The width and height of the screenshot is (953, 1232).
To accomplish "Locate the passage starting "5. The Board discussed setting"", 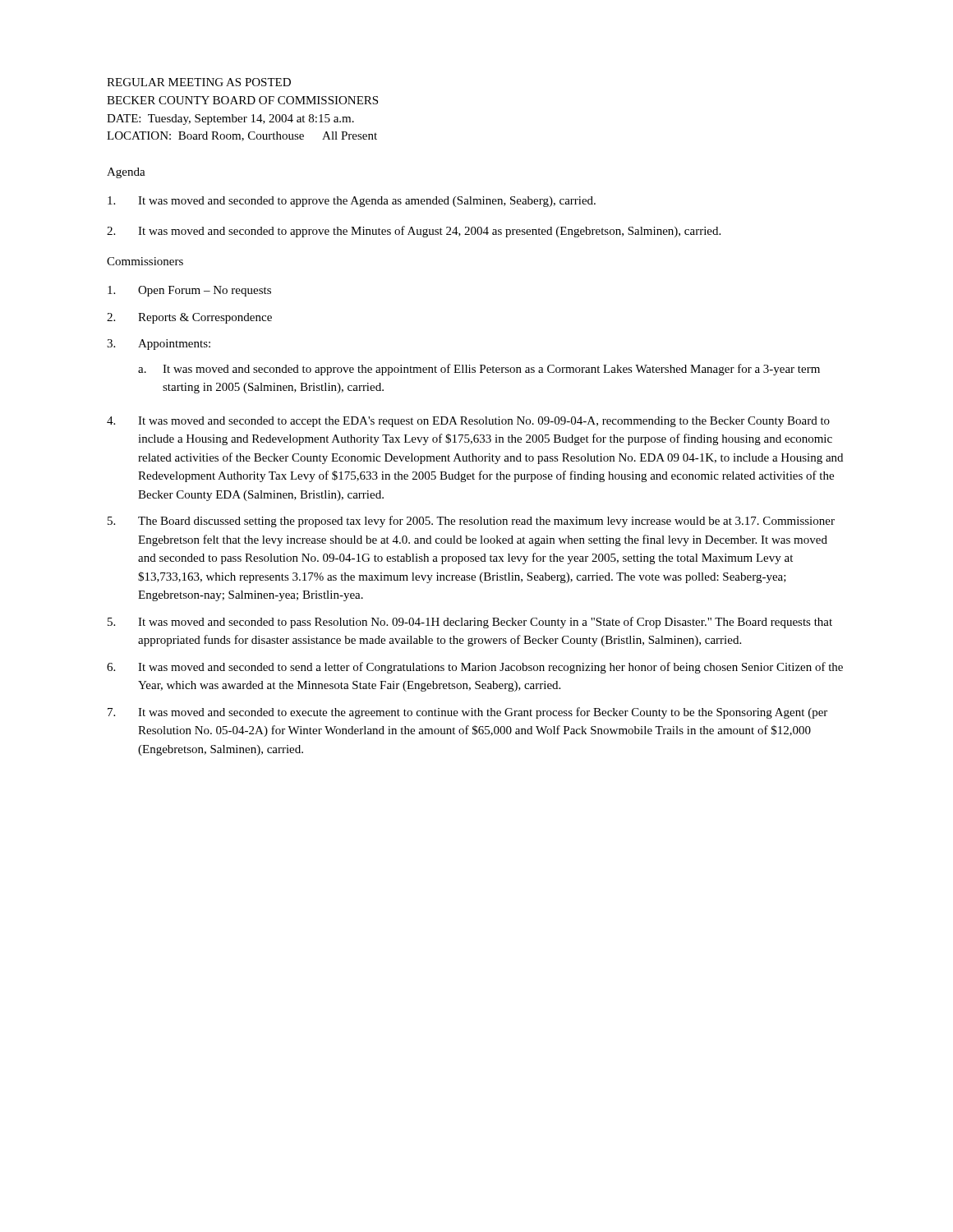I will (476, 558).
